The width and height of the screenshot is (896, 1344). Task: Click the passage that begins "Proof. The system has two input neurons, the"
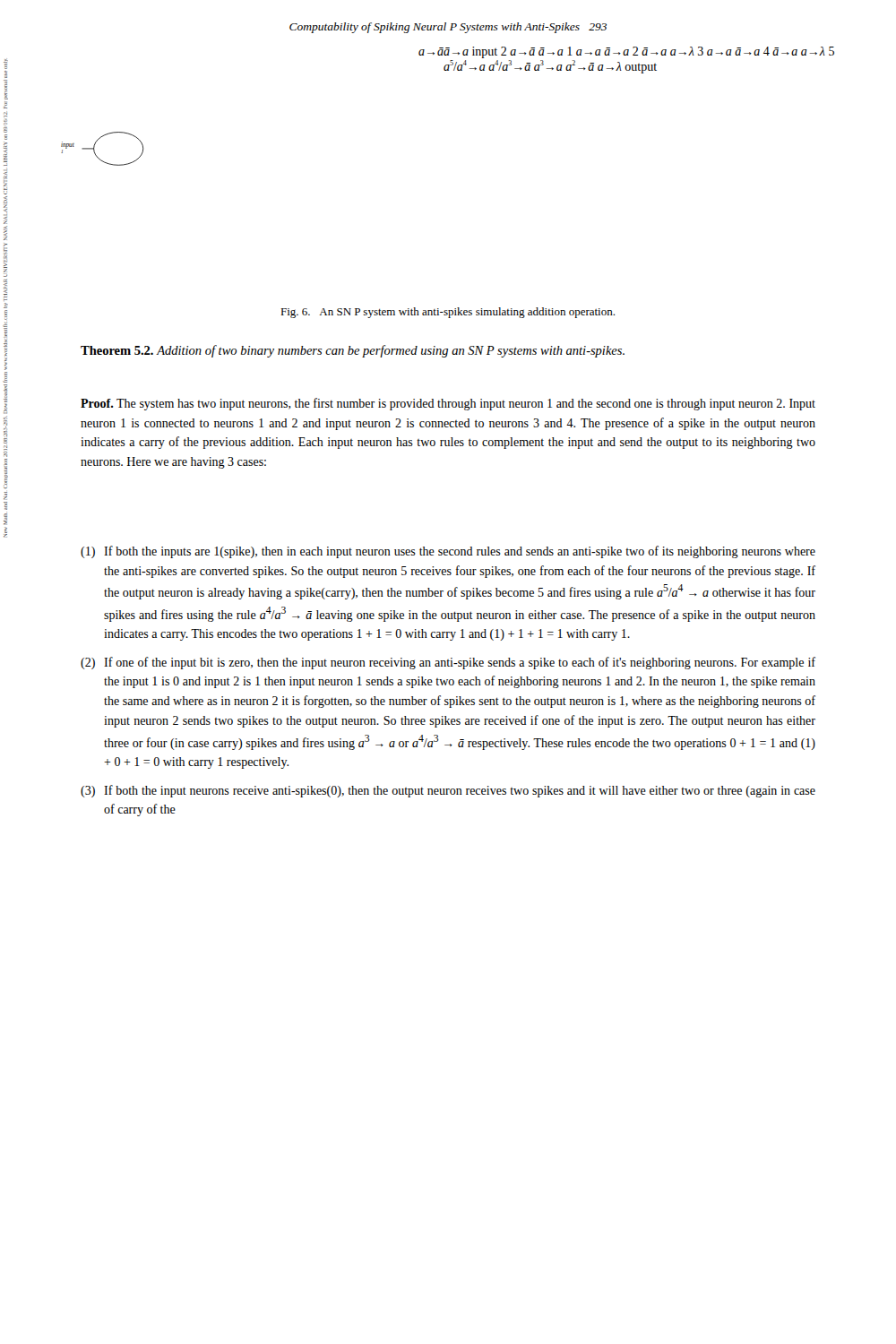tap(448, 433)
